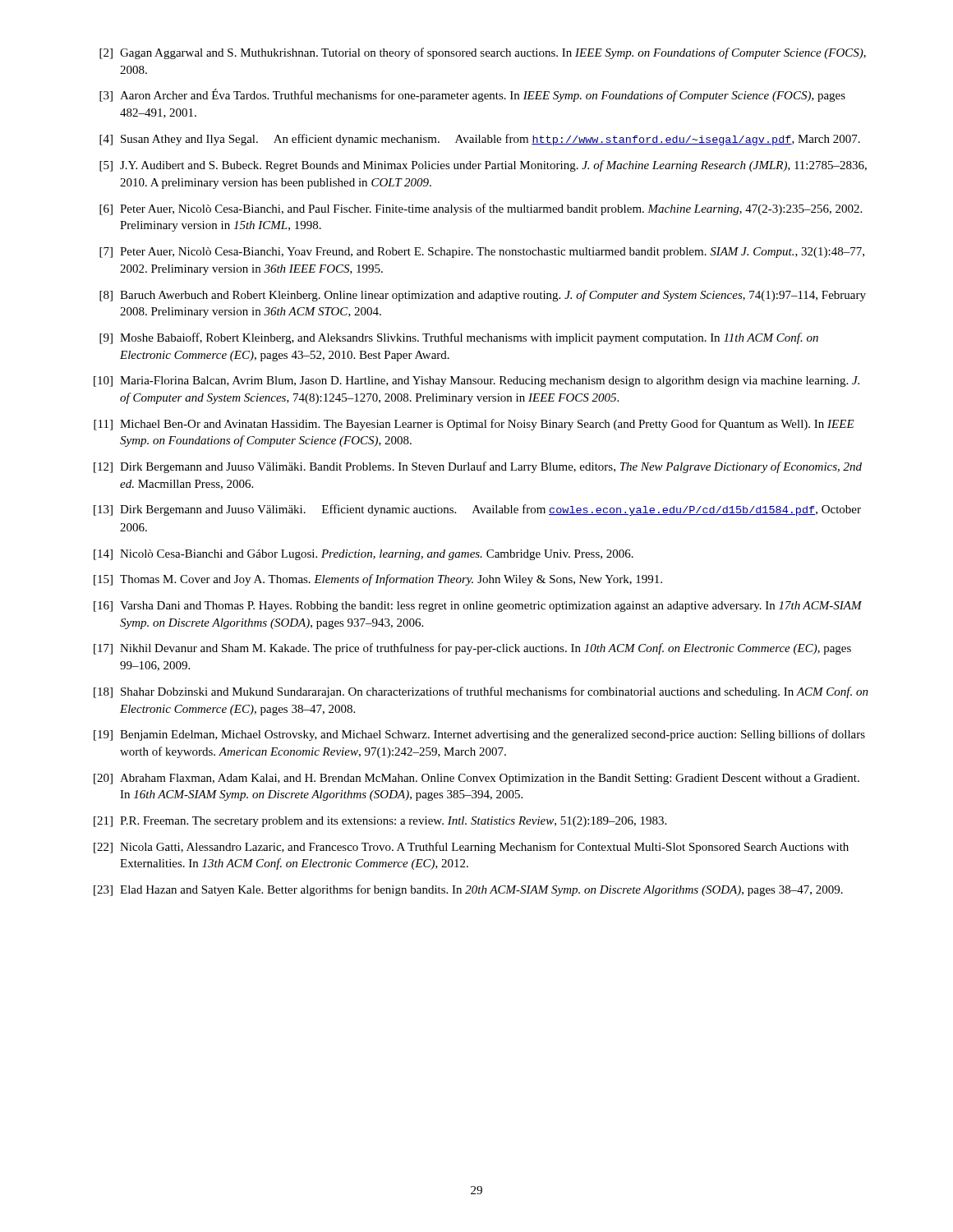Point to the text starting "[13] Dirk Bergemann and Juuso Välimäki."
The image size is (953, 1232).
(x=476, y=519)
